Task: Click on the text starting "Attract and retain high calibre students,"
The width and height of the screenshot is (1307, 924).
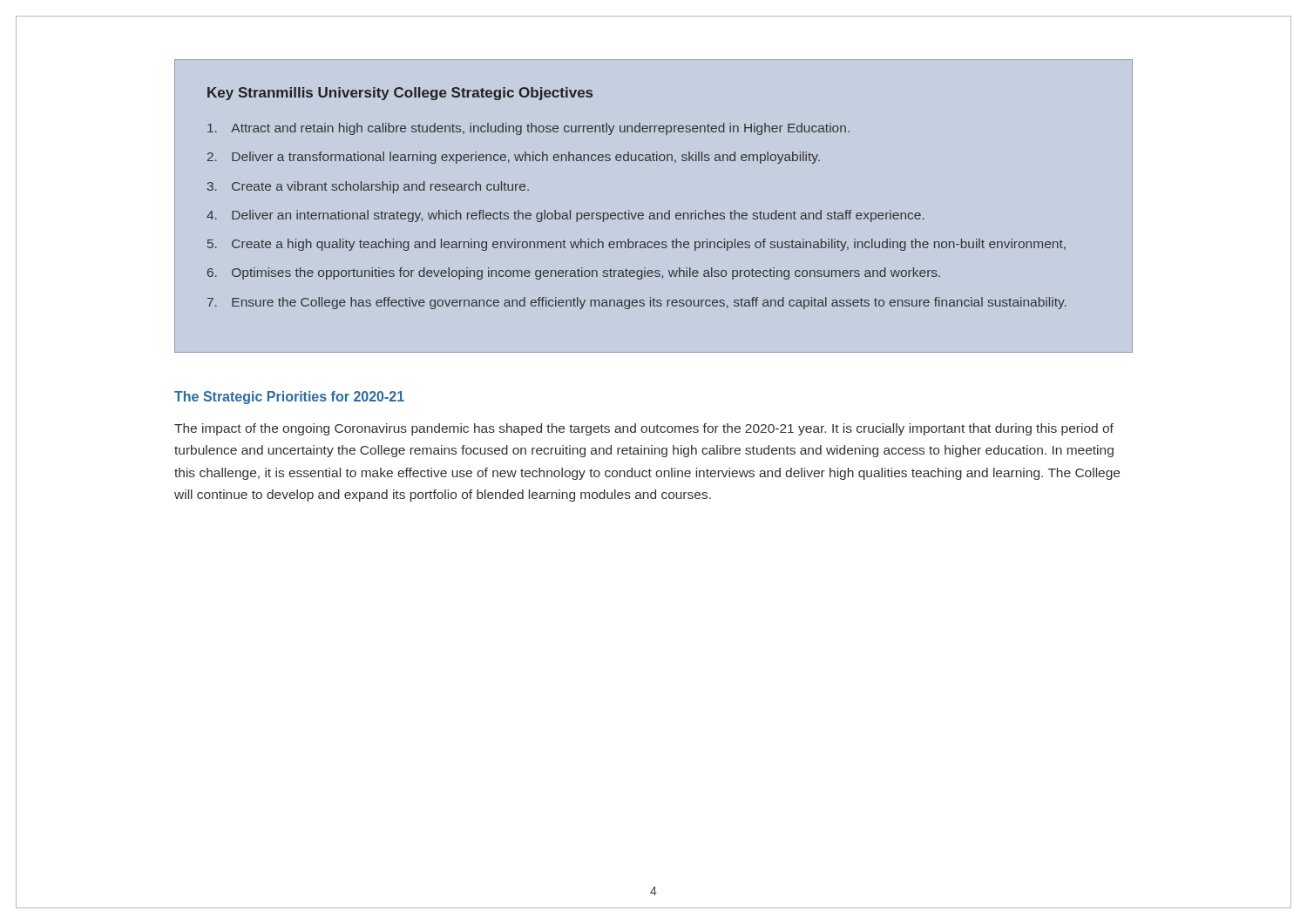Action: point(653,128)
